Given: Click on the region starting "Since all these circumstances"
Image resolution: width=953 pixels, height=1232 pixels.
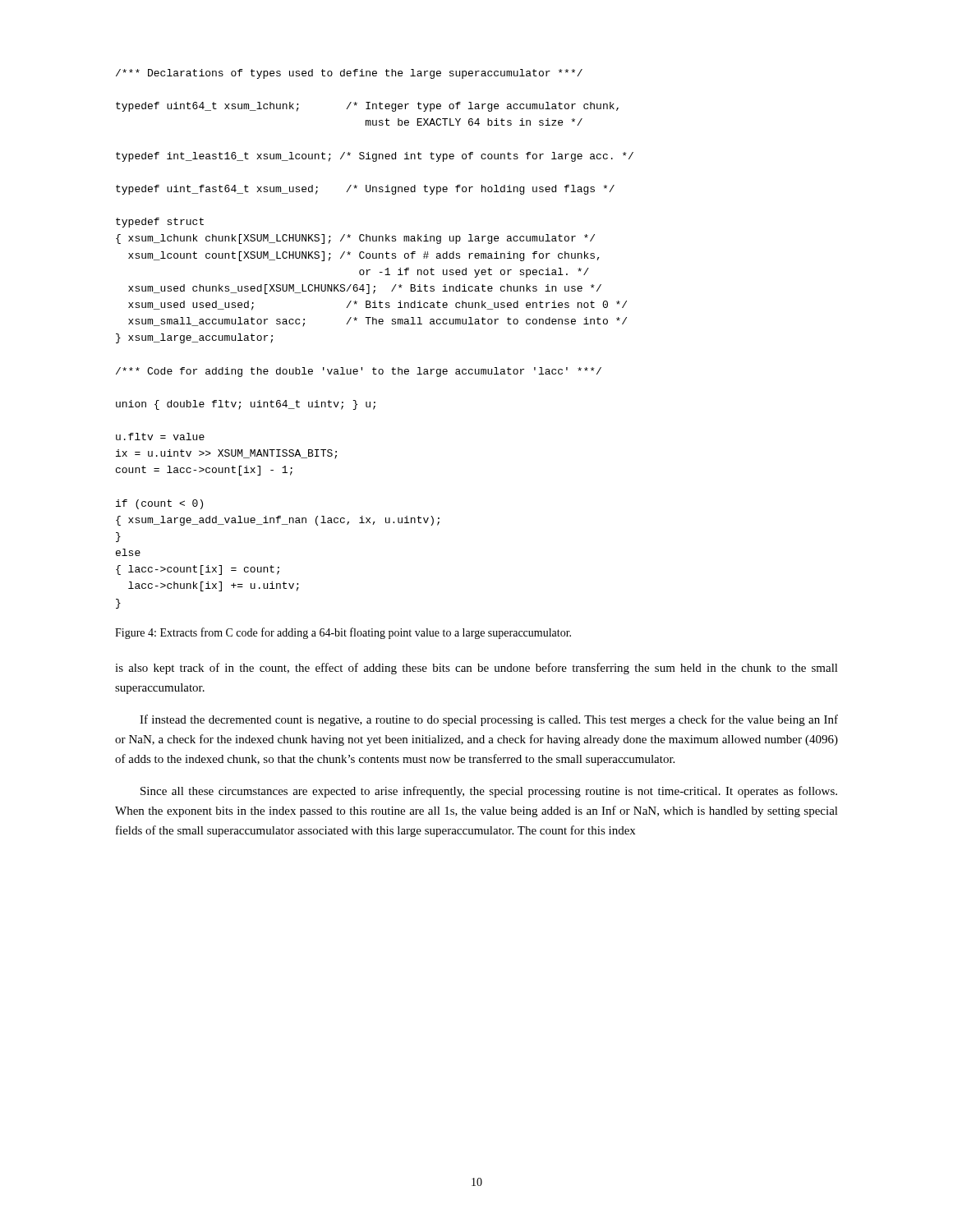Looking at the screenshot, I should point(476,810).
